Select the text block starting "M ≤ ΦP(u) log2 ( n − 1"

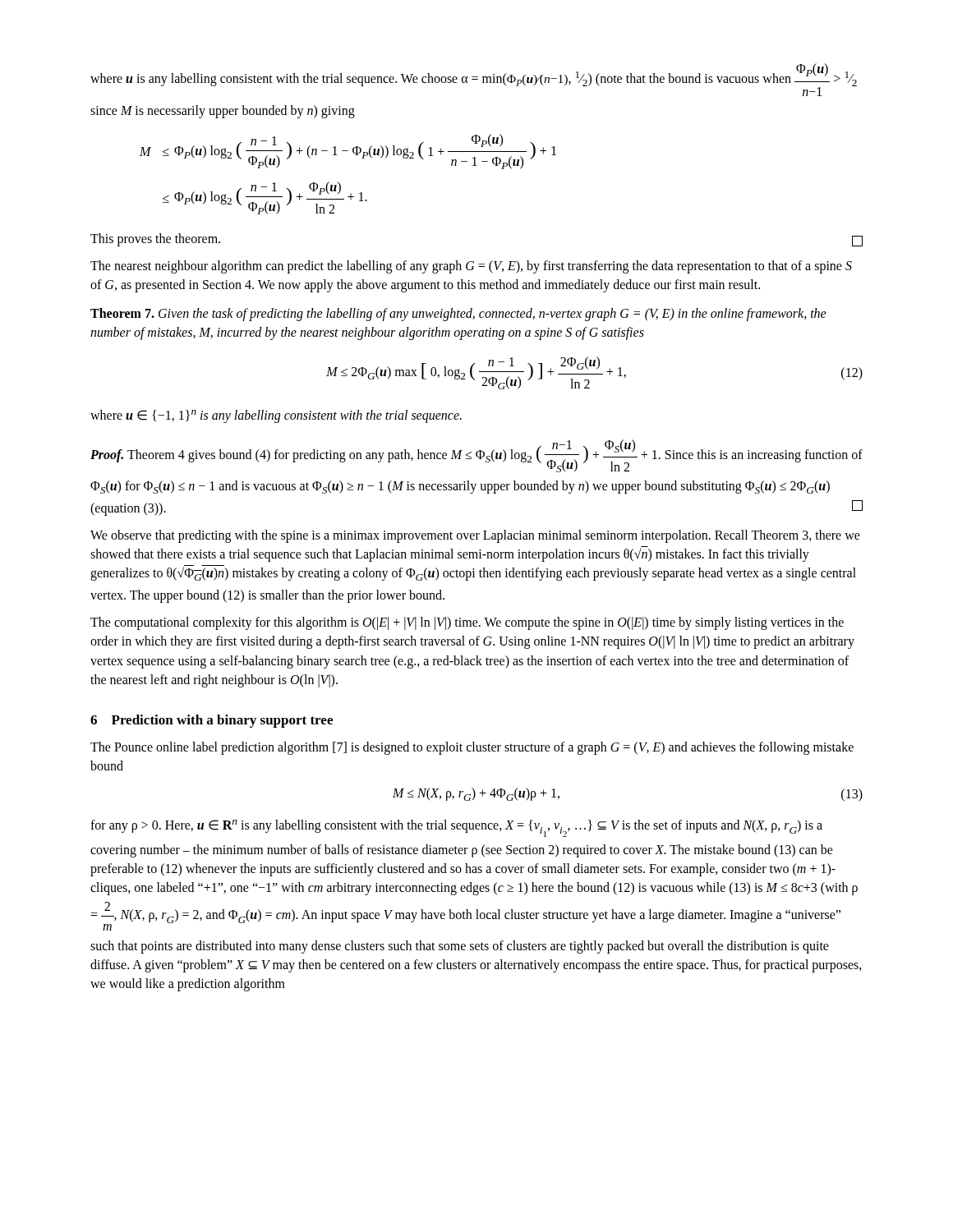348,174
